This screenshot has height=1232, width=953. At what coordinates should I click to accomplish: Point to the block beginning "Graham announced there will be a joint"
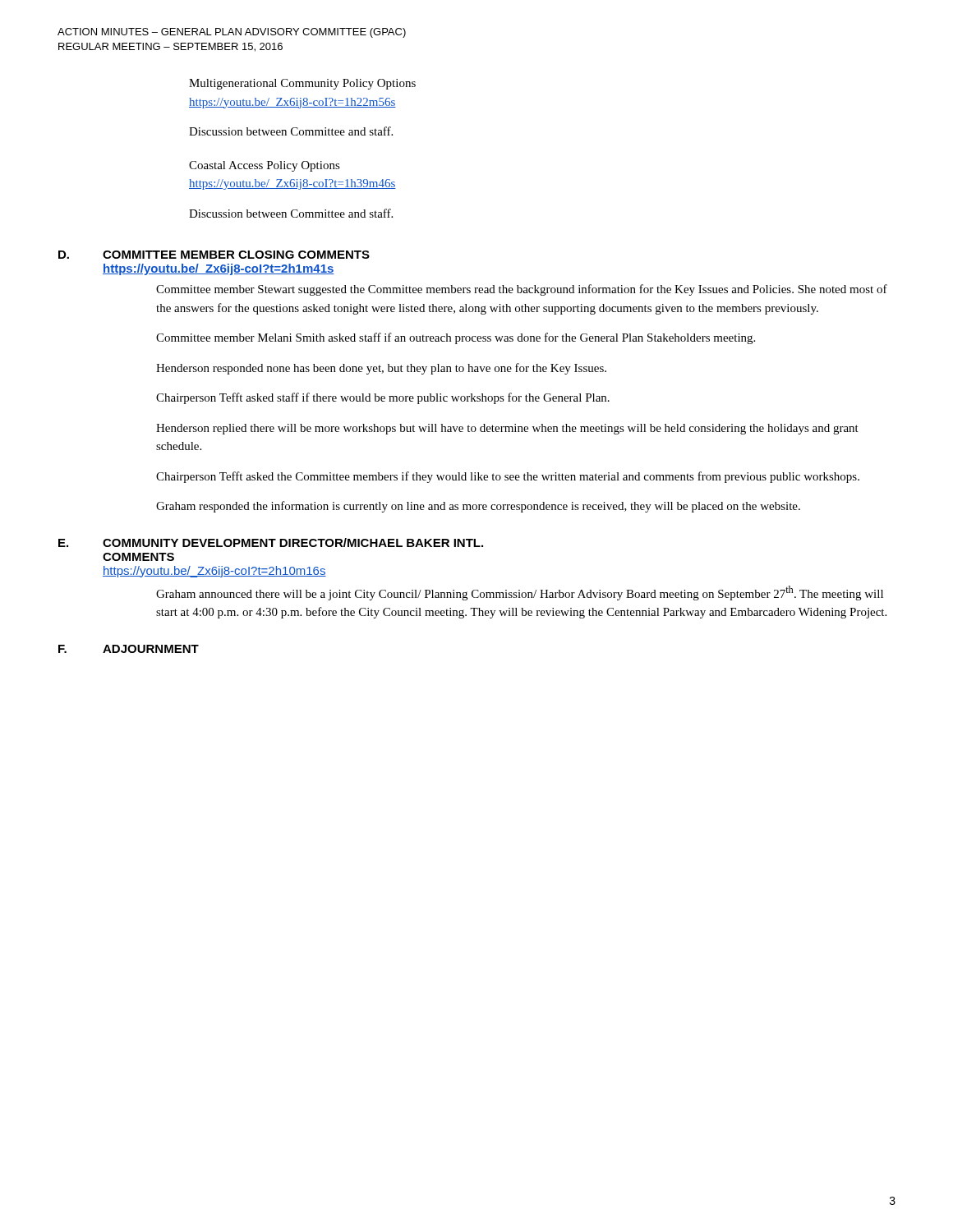tap(522, 601)
